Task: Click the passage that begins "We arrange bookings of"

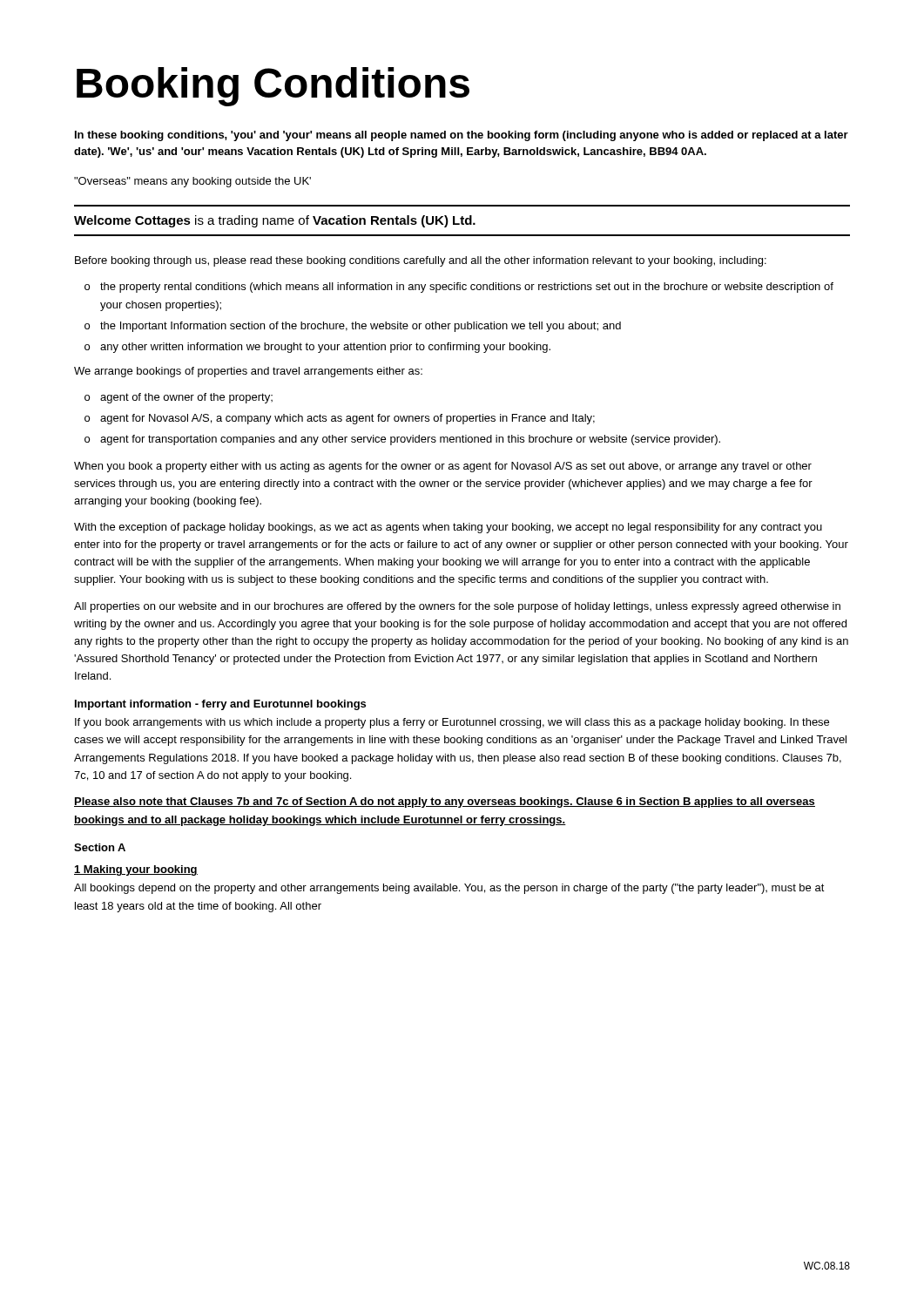Action: (x=249, y=371)
